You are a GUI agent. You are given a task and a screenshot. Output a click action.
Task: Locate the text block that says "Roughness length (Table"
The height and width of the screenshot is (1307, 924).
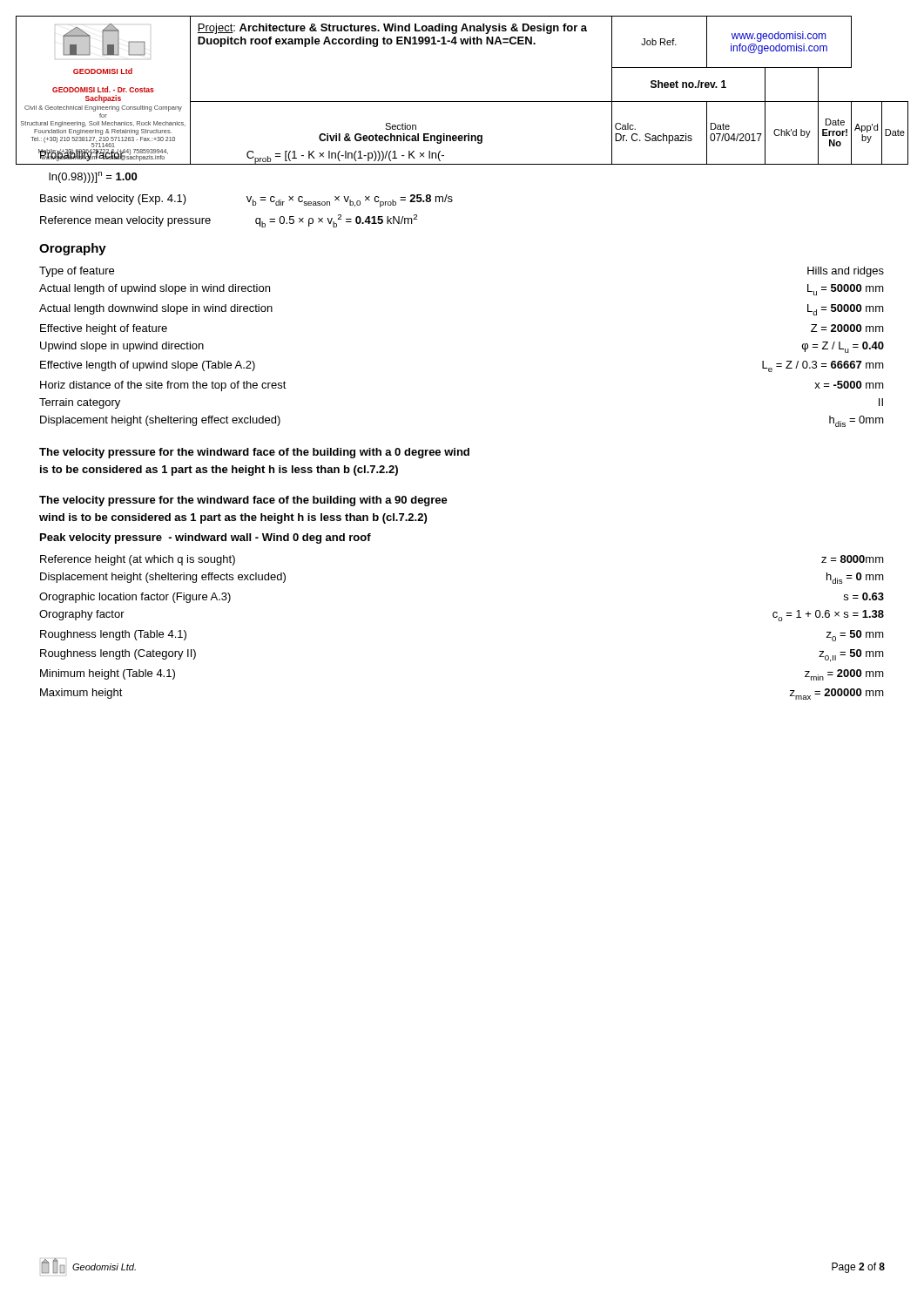(110, 636)
